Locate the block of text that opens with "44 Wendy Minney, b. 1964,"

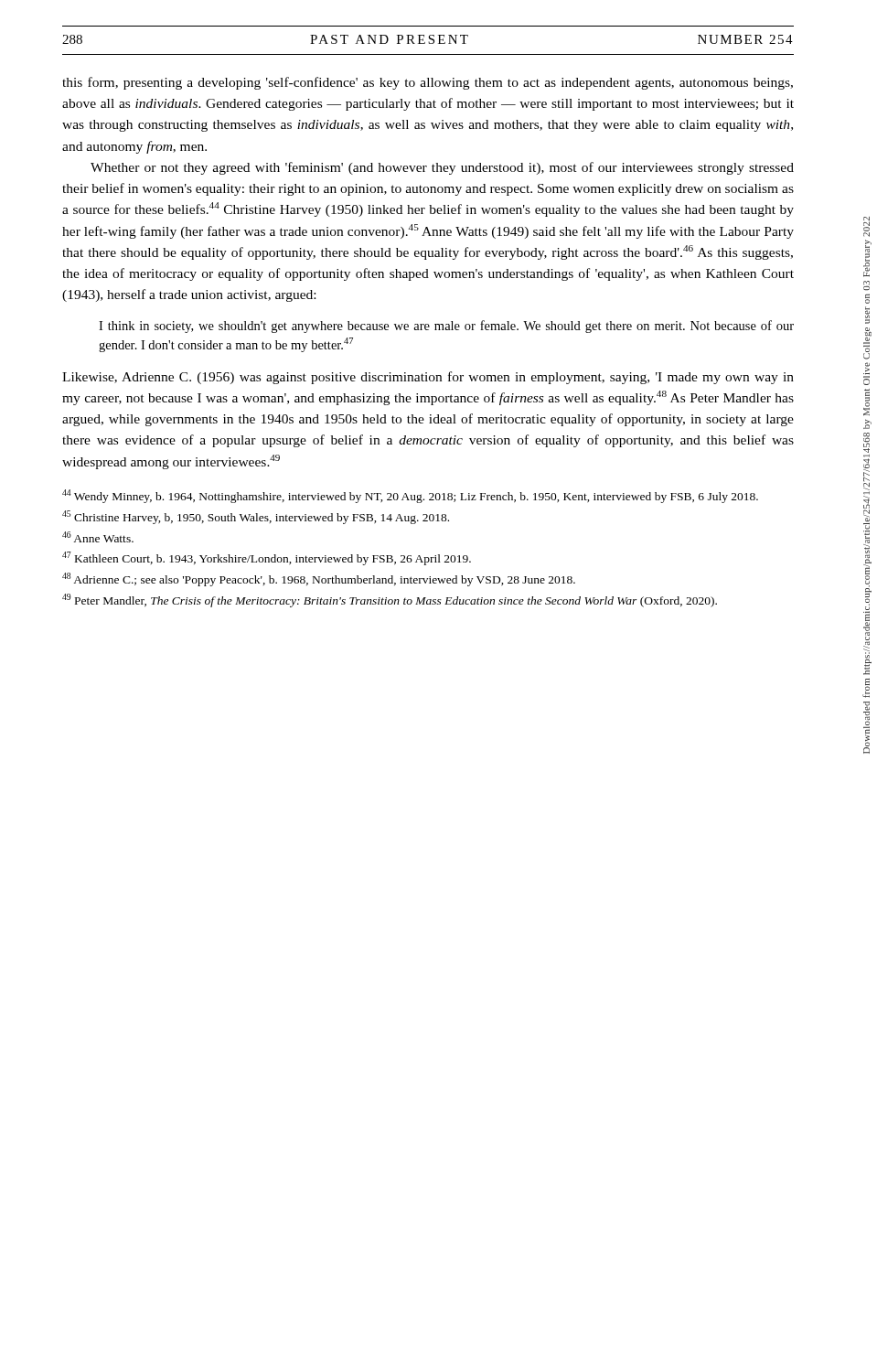click(x=410, y=496)
